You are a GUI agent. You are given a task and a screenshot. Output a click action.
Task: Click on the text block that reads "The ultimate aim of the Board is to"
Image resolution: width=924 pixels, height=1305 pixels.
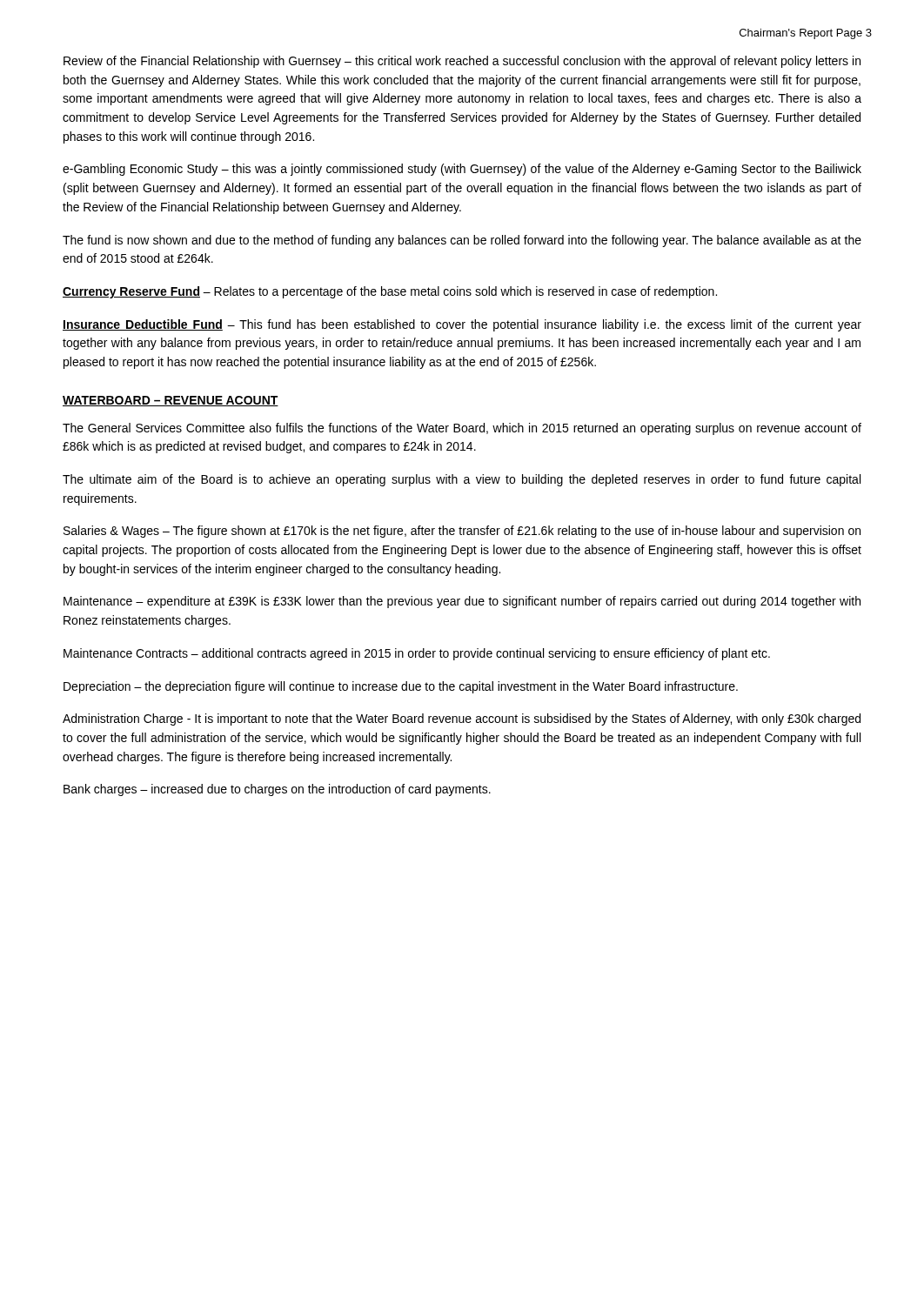(462, 489)
